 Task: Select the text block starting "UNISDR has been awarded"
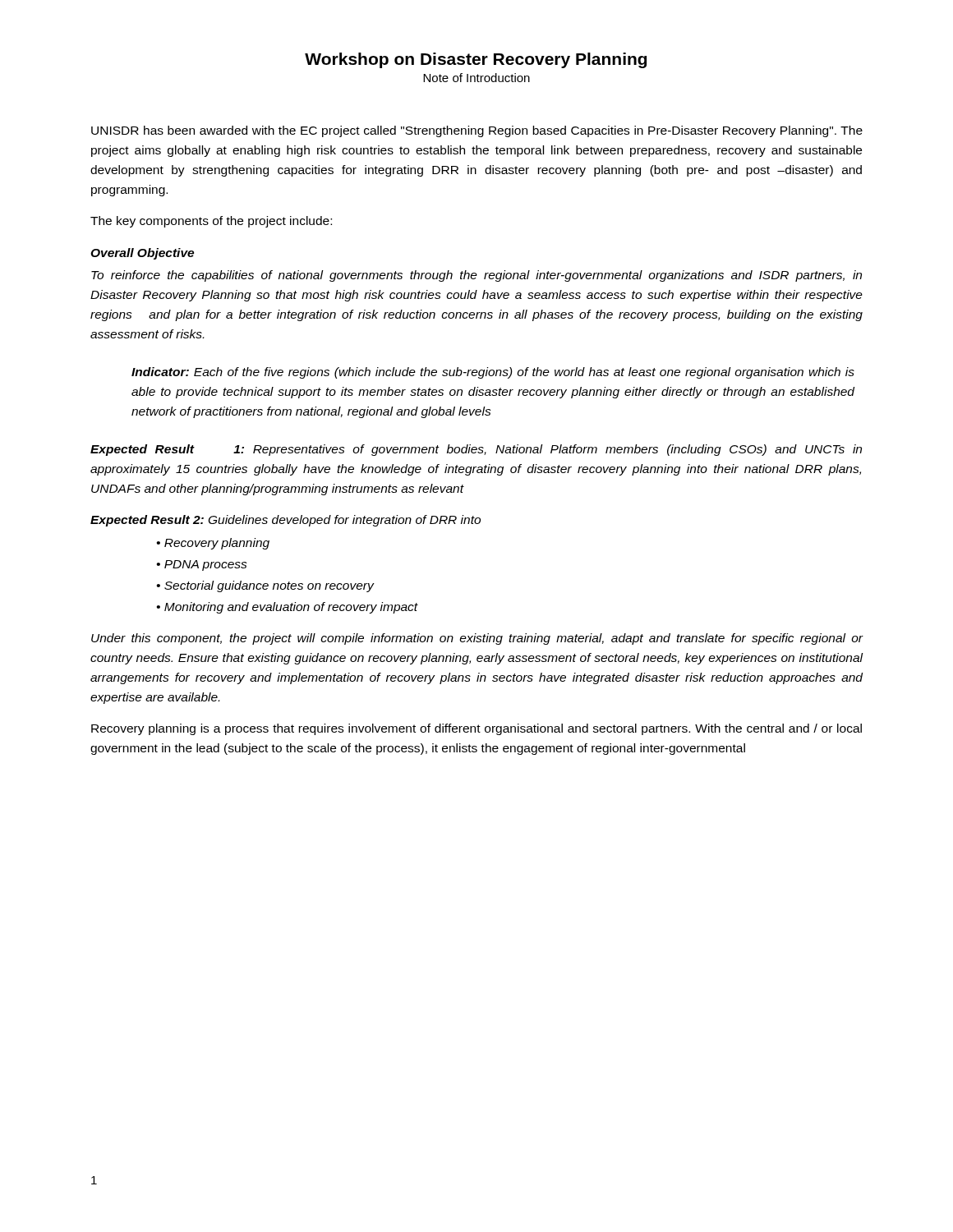pos(476,160)
